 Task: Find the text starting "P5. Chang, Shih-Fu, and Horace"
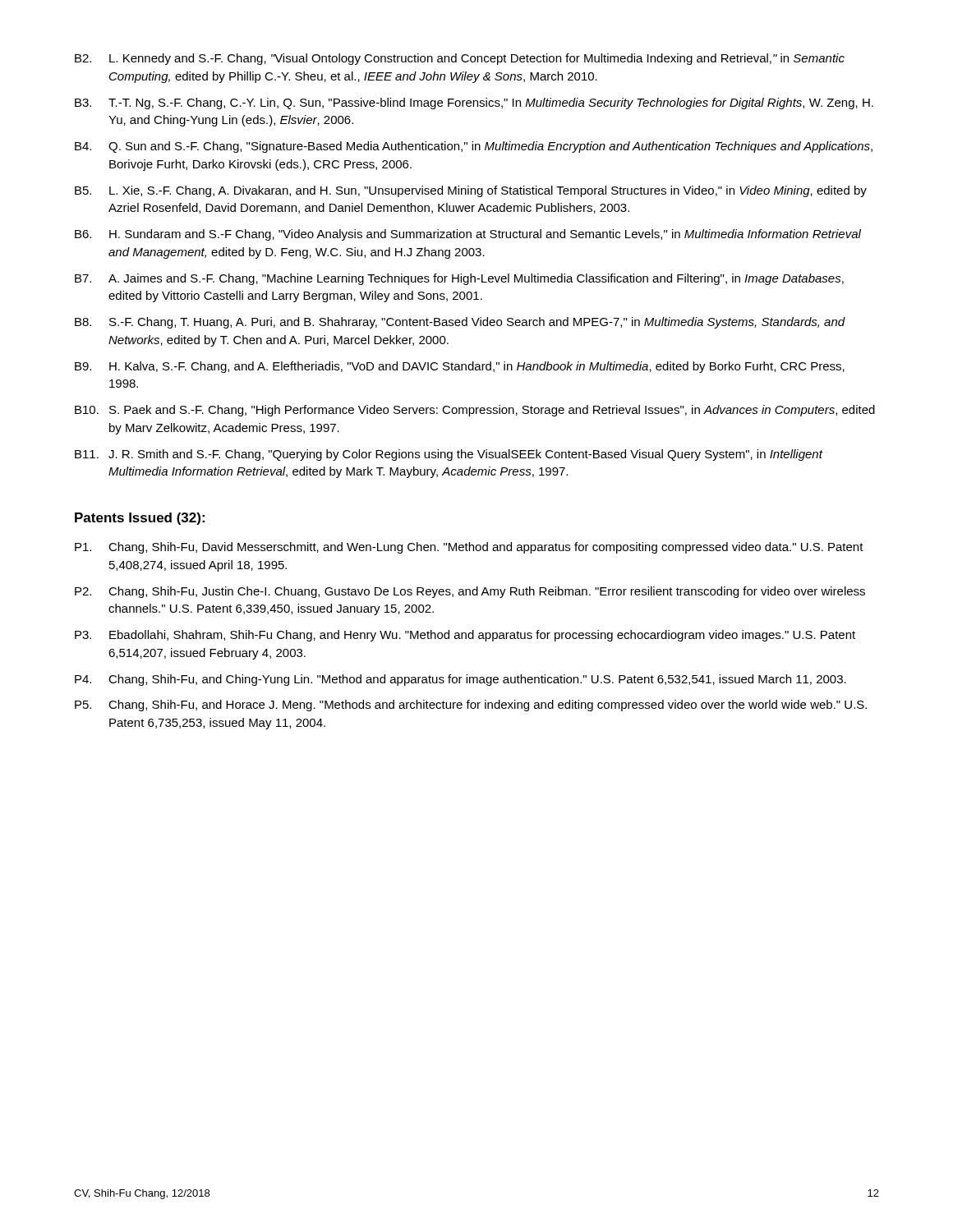tap(476, 714)
